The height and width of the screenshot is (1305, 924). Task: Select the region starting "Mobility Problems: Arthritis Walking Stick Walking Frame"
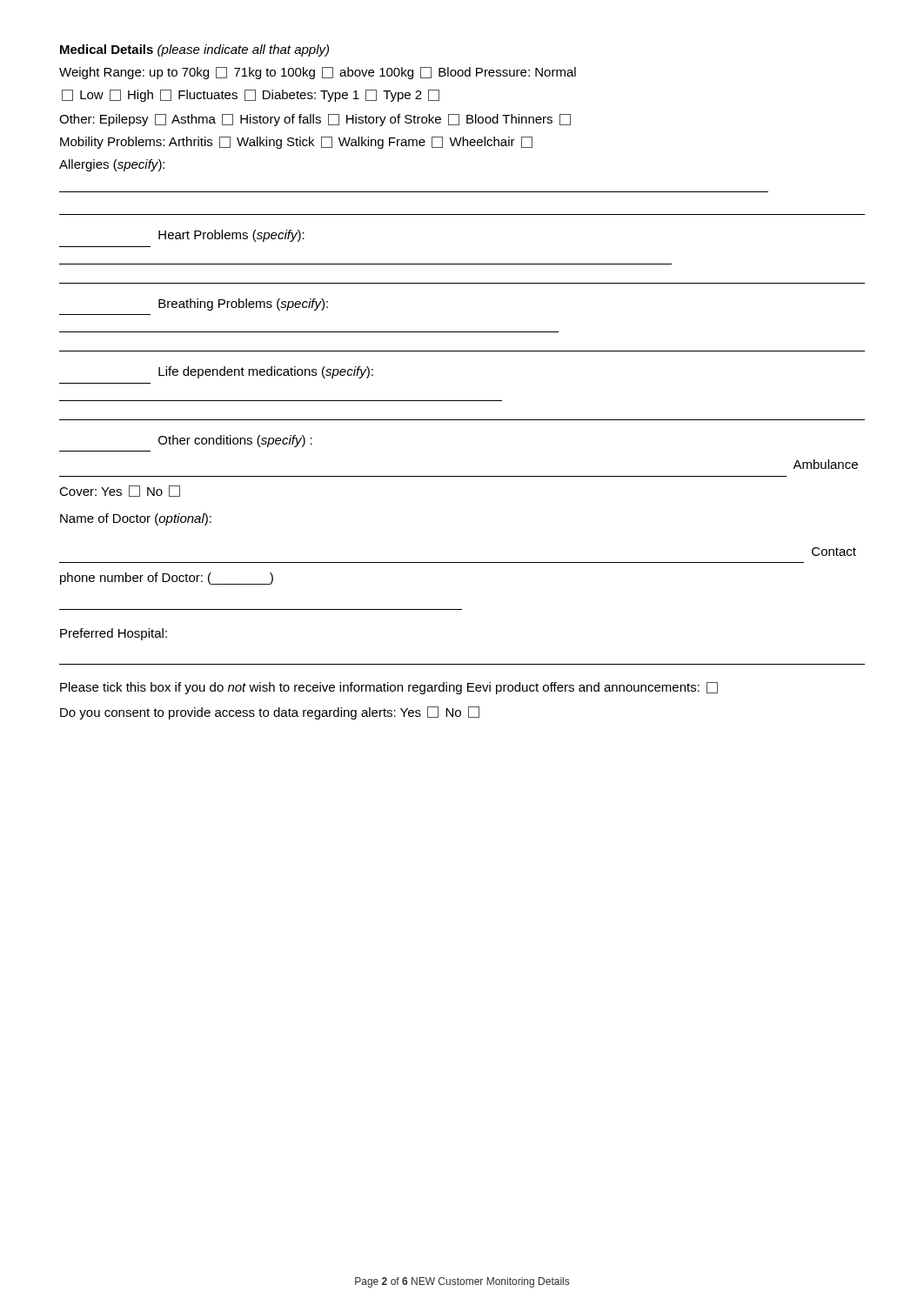(x=296, y=141)
